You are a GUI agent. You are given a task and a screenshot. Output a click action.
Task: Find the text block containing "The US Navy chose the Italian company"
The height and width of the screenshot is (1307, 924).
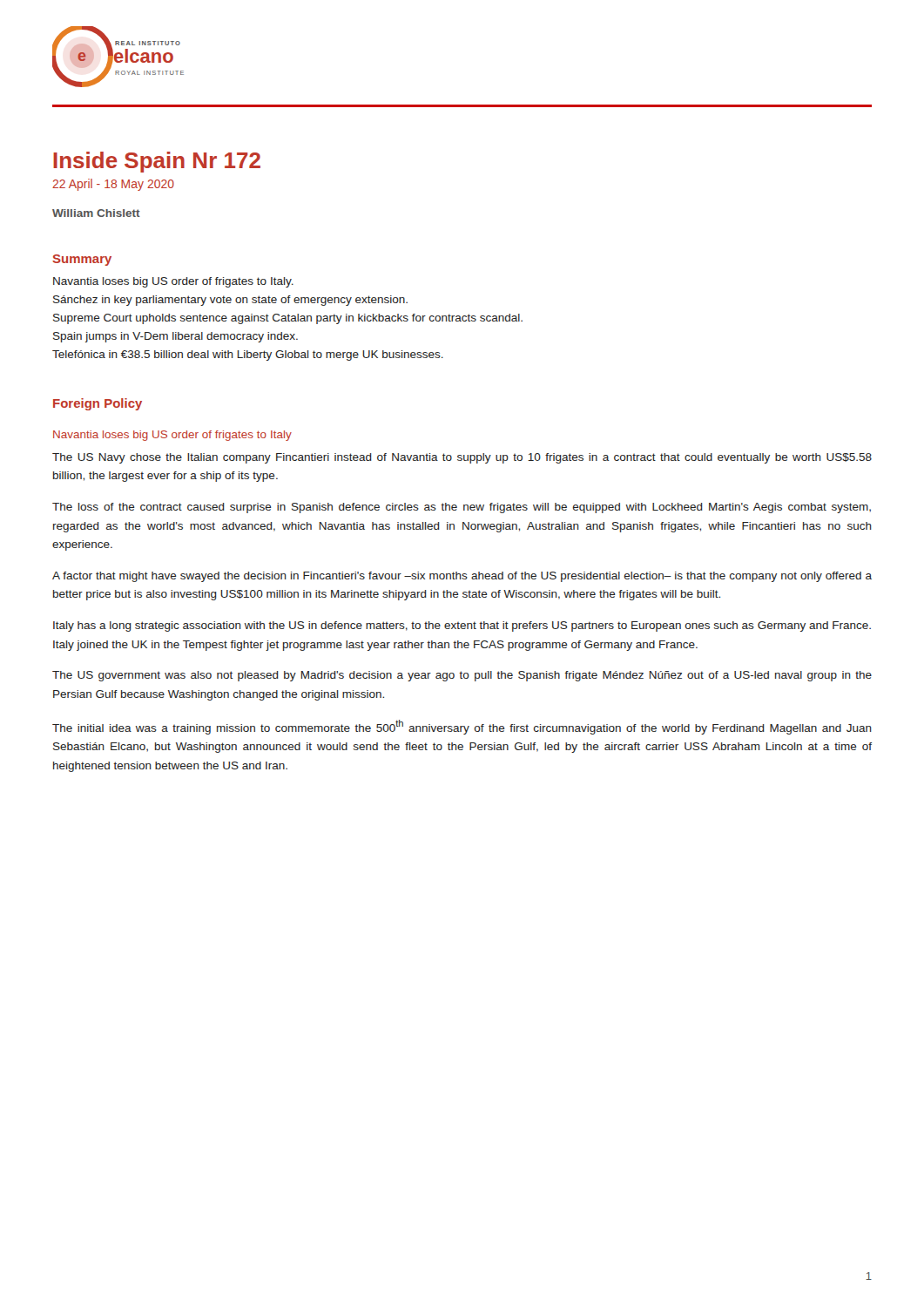[x=462, y=466]
